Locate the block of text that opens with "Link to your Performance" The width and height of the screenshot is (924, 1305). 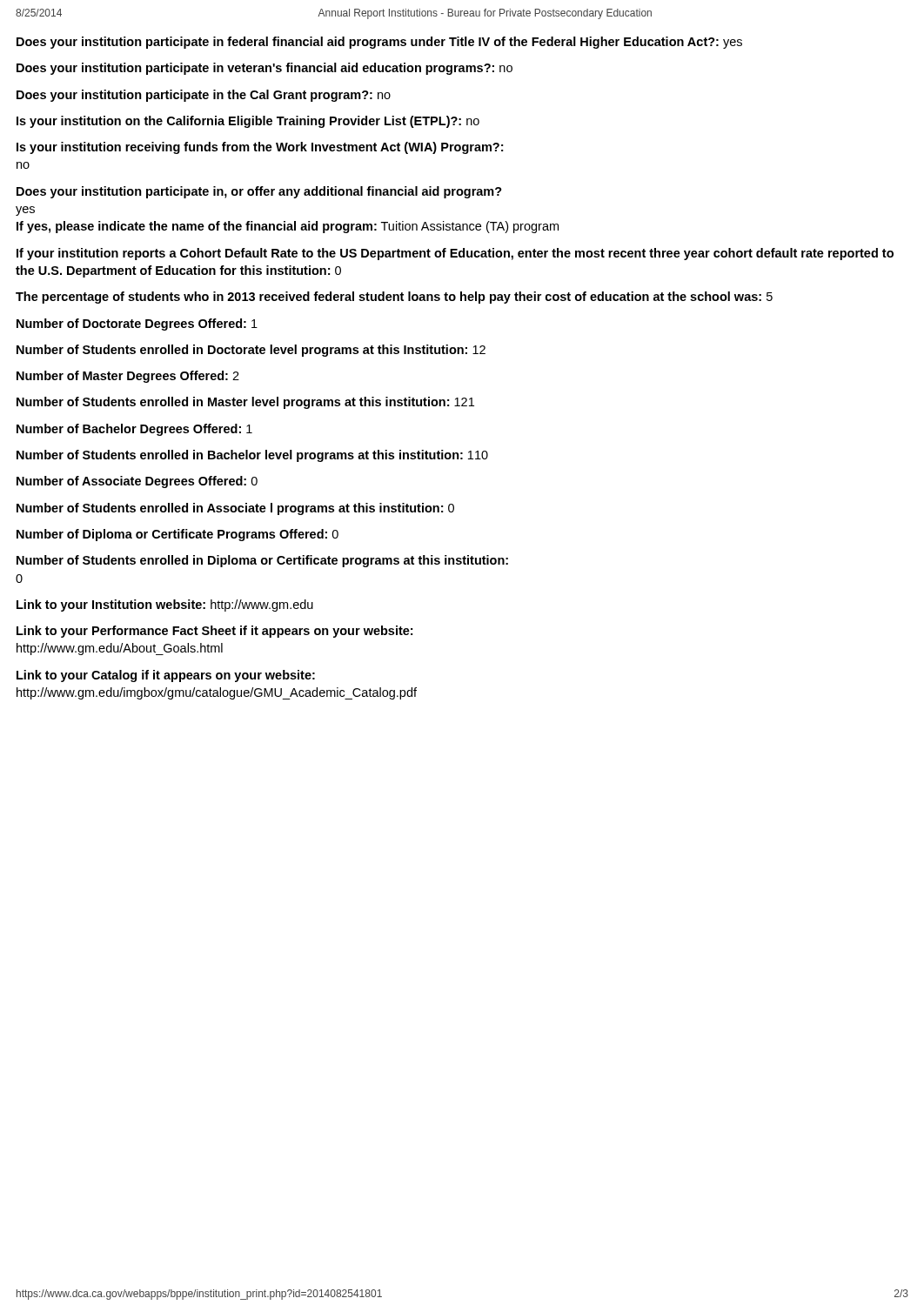pyautogui.click(x=215, y=640)
